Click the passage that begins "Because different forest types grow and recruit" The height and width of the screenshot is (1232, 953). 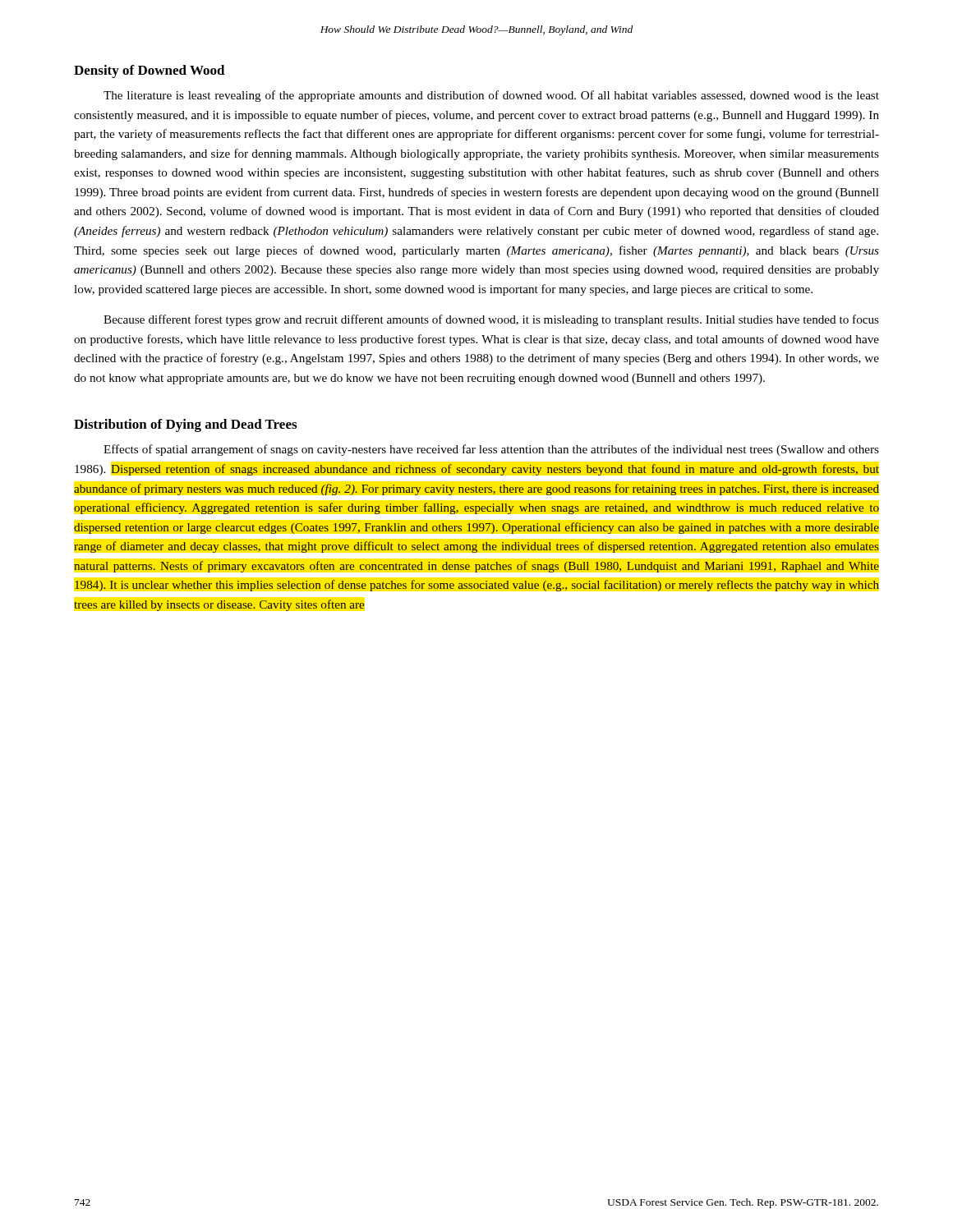476,348
